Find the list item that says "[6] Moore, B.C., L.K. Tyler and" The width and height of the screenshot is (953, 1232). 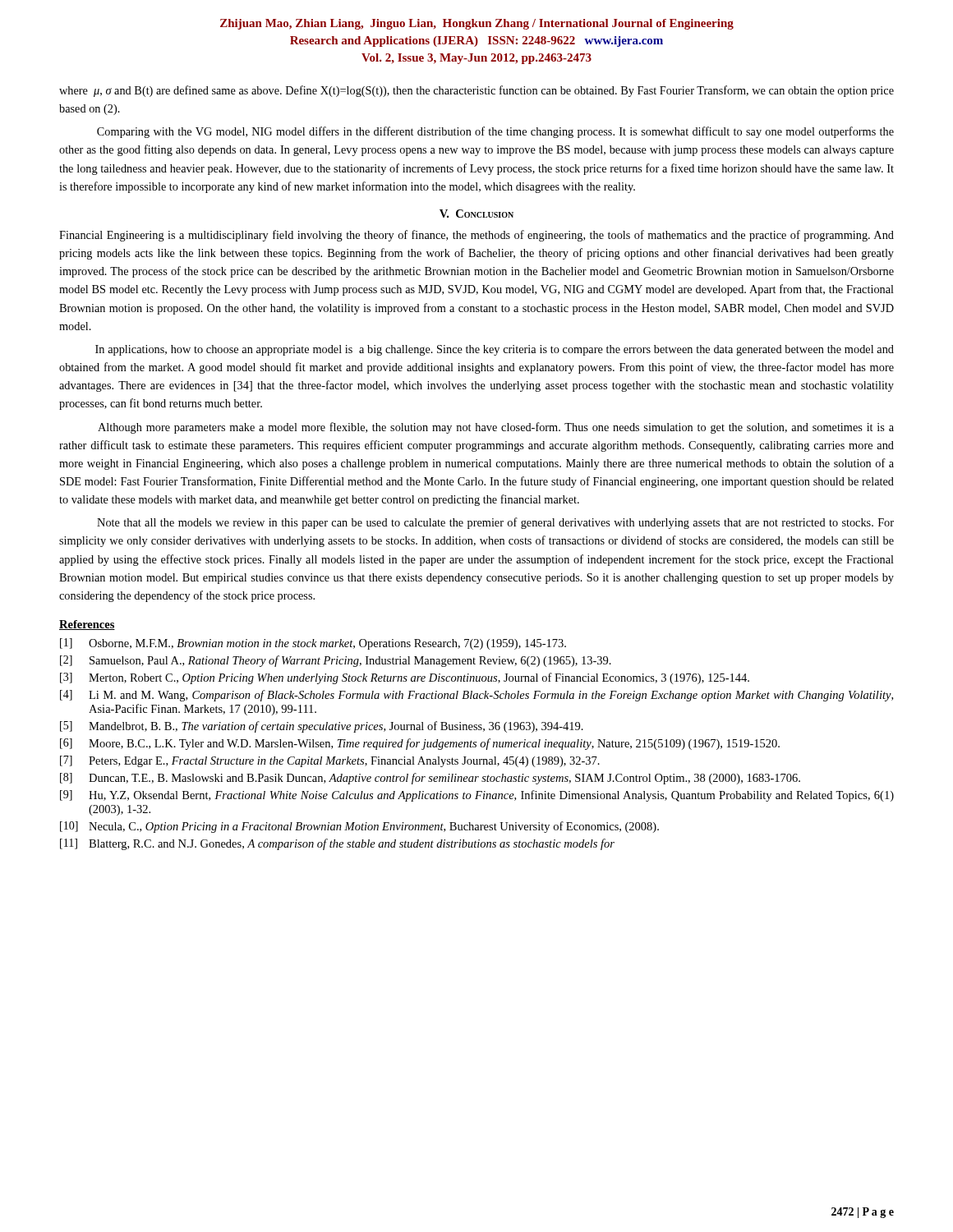click(x=476, y=744)
